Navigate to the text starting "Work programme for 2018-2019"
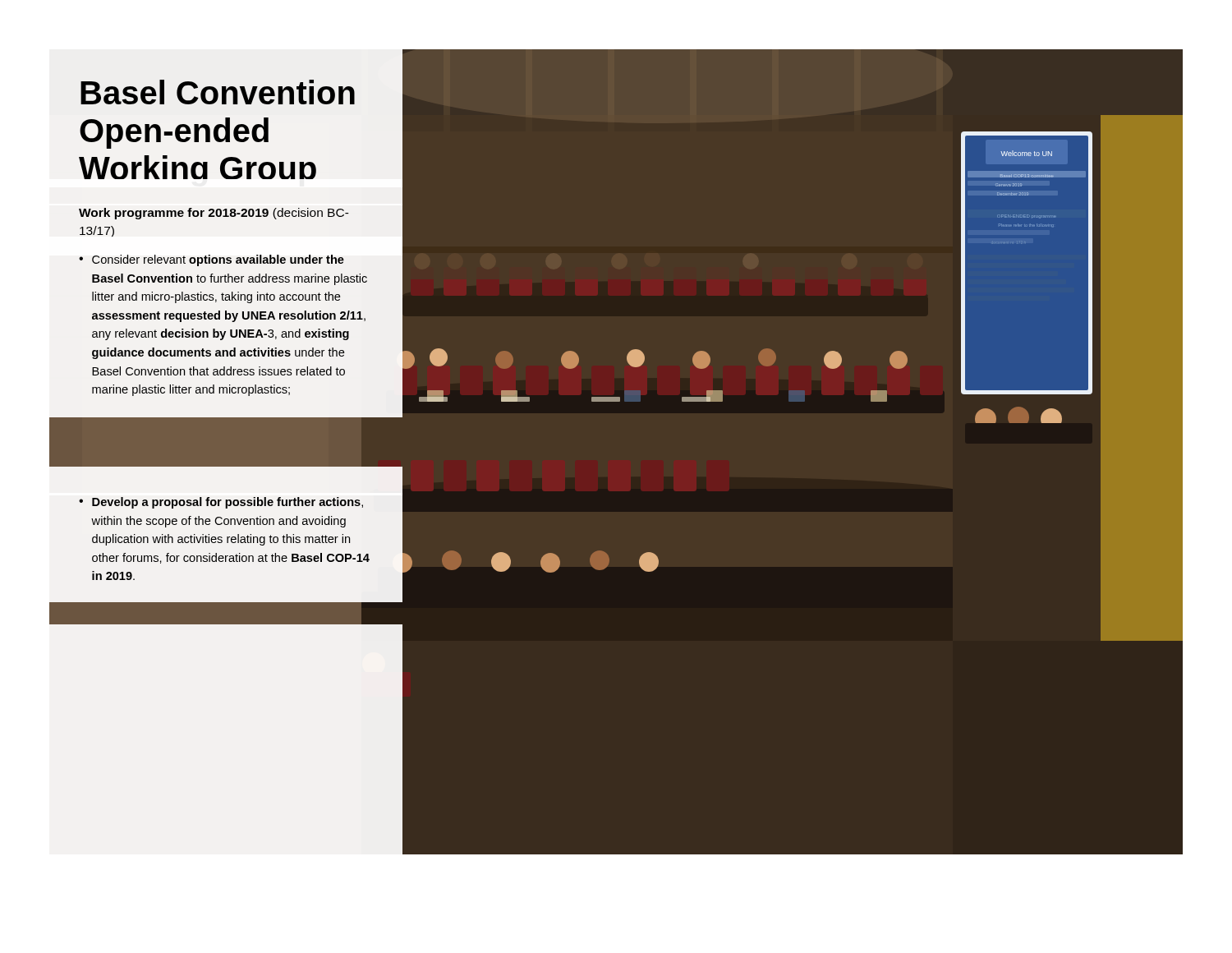 pos(228,222)
